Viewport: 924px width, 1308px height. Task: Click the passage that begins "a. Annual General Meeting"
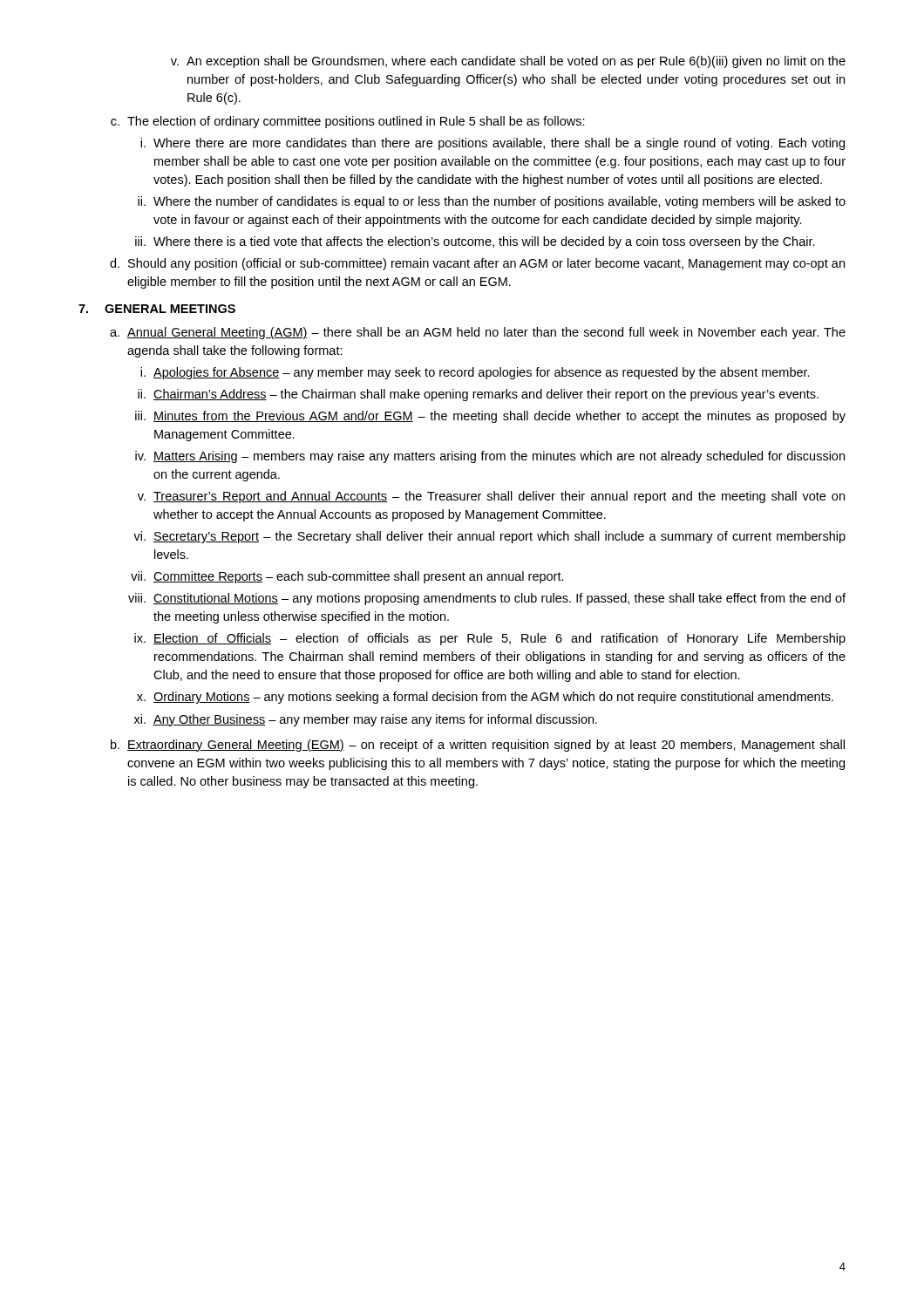point(462,342)
